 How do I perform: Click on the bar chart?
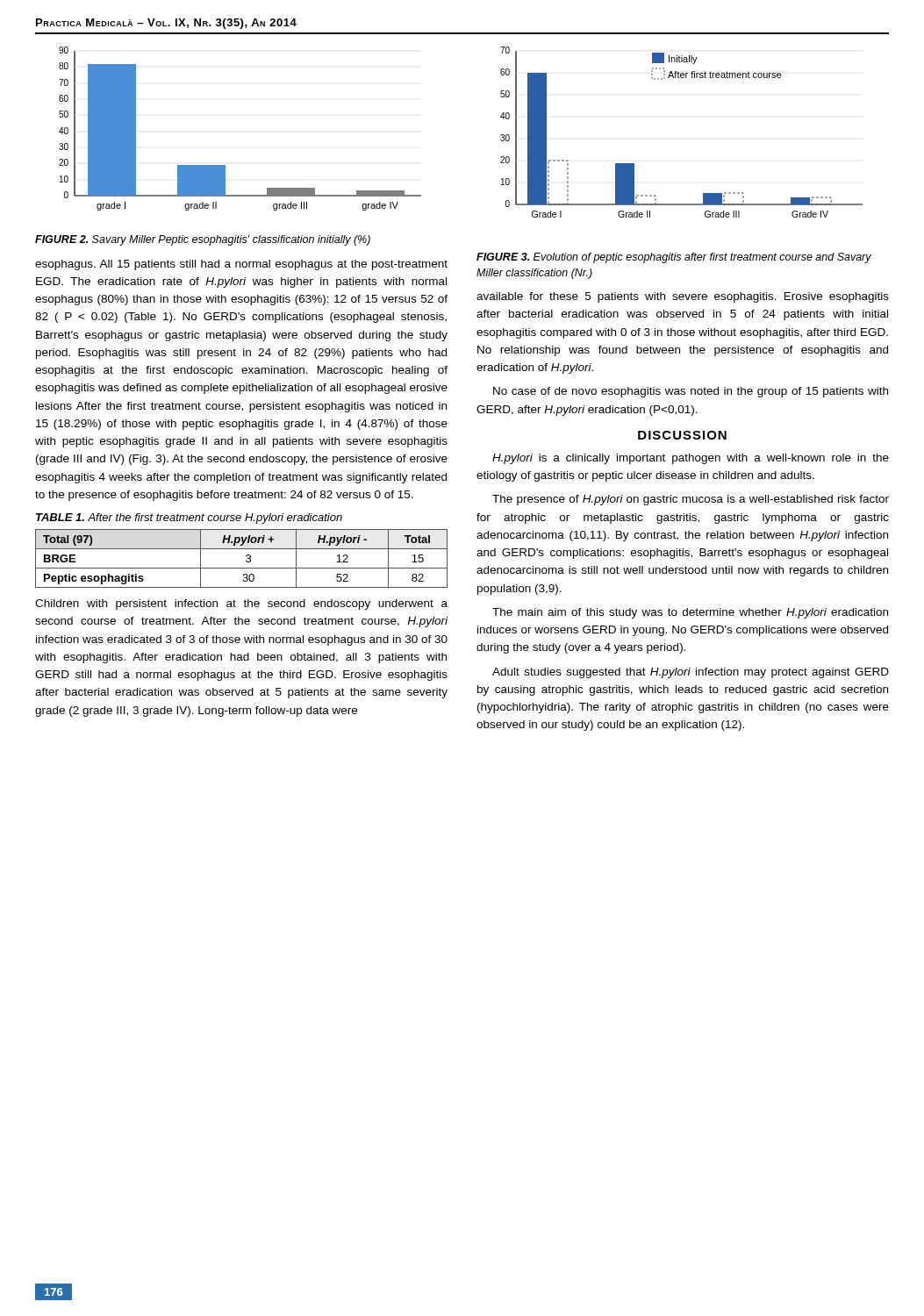coord(233,136)
